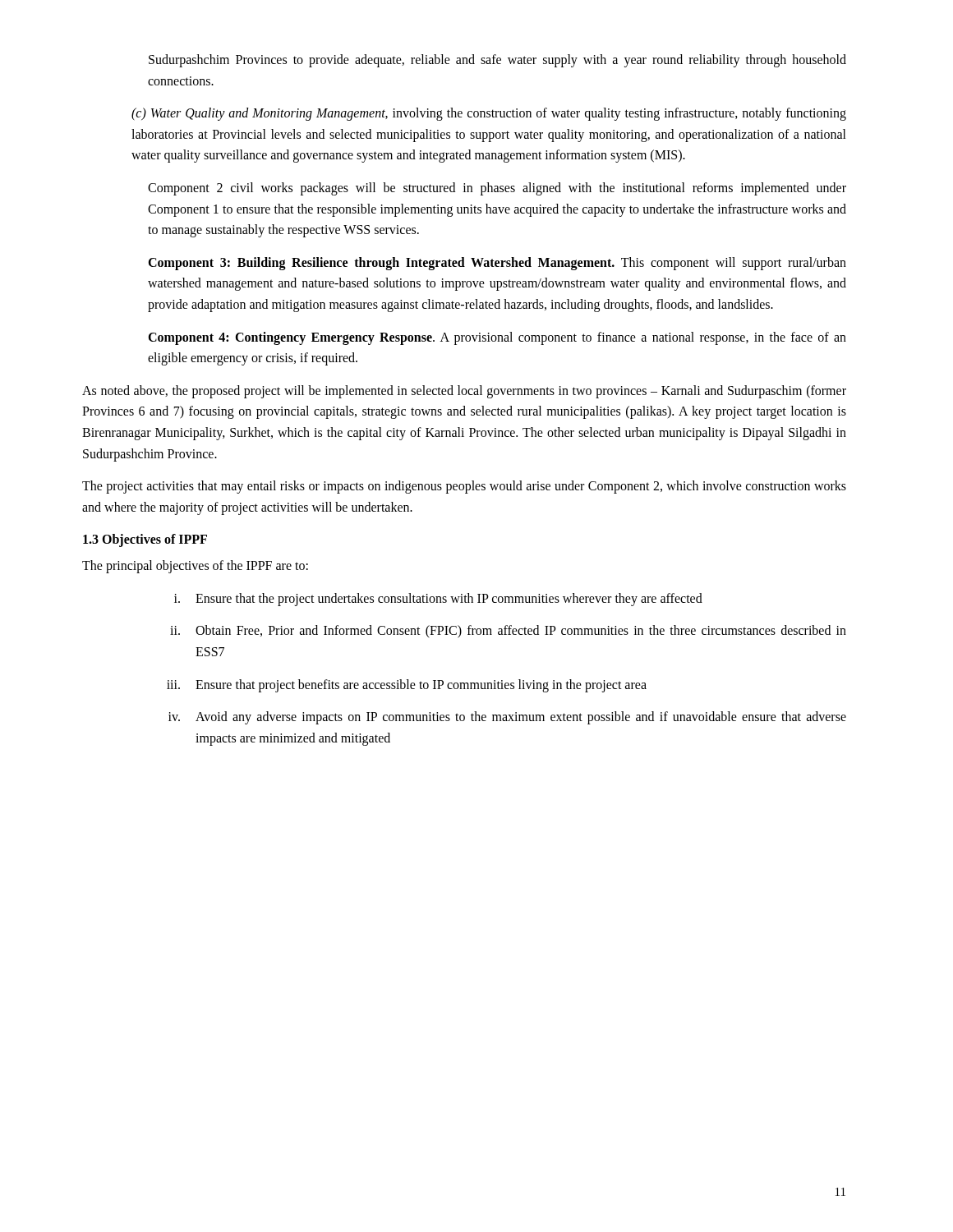Click on the text block containing "Component 4: Contingency Emergency"

[497, 347]
